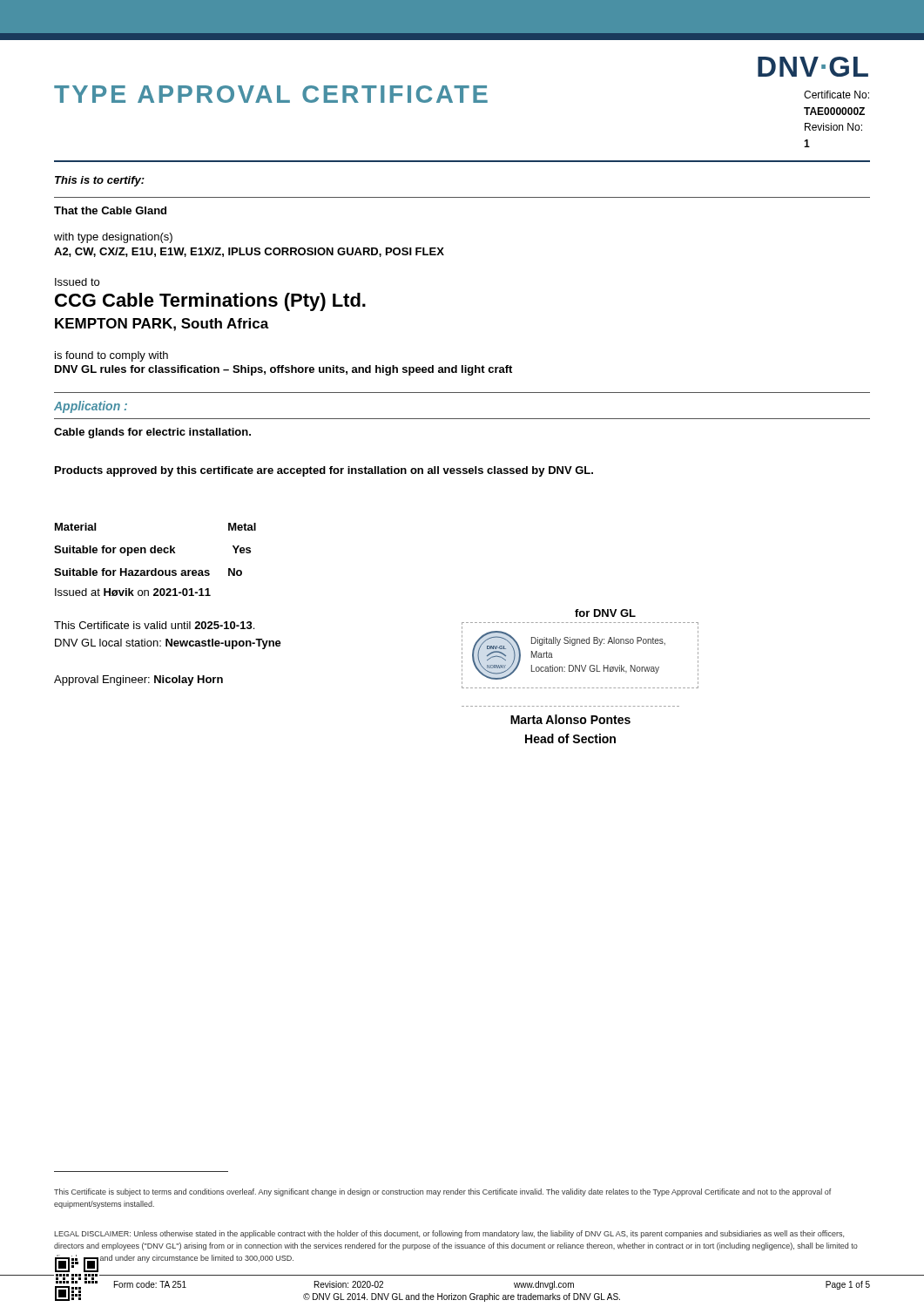Find the element starting "with type designation(s)"

click(x=113, y=237)
